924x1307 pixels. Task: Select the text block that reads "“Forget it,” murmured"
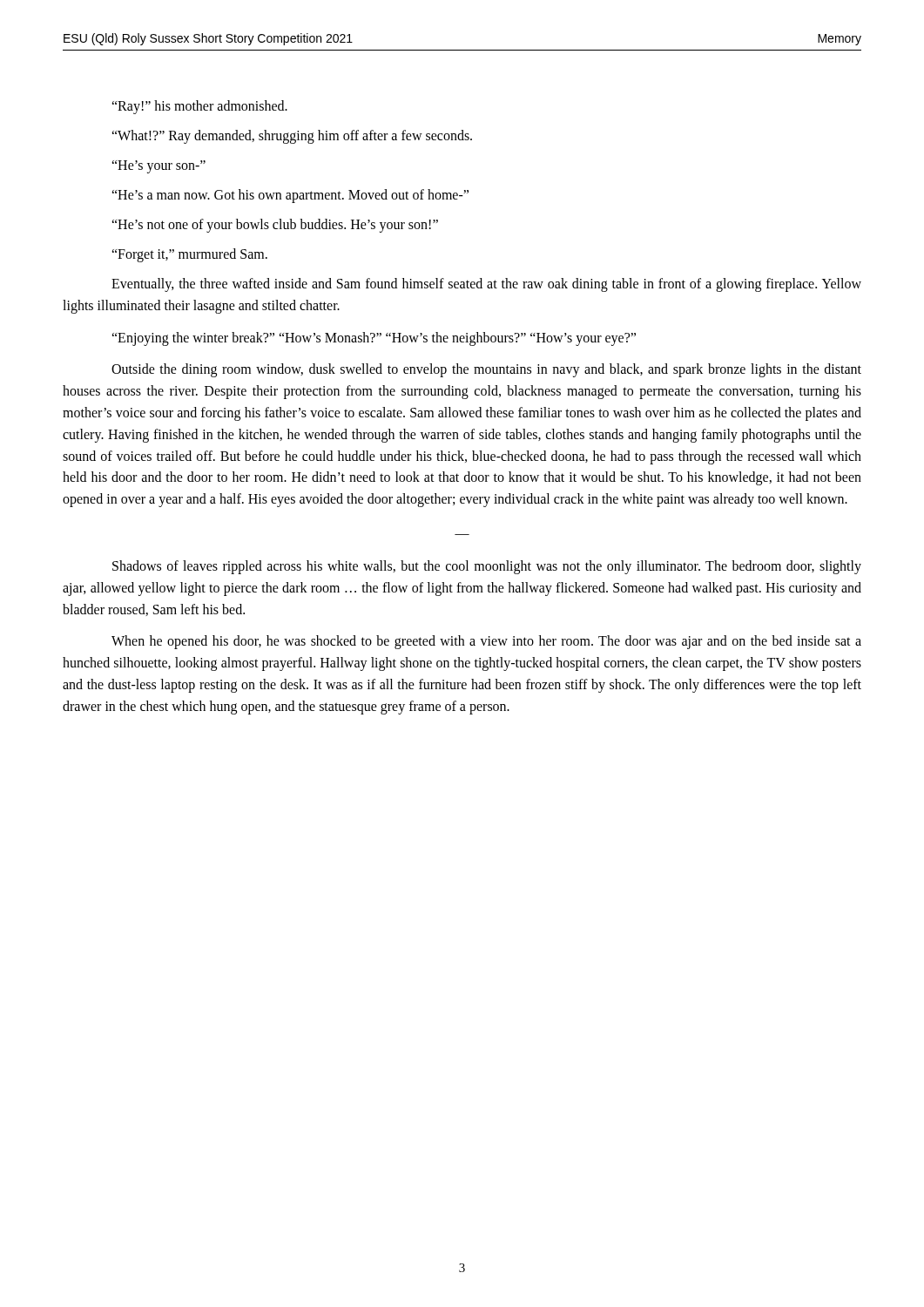click(x=190, y=254)
